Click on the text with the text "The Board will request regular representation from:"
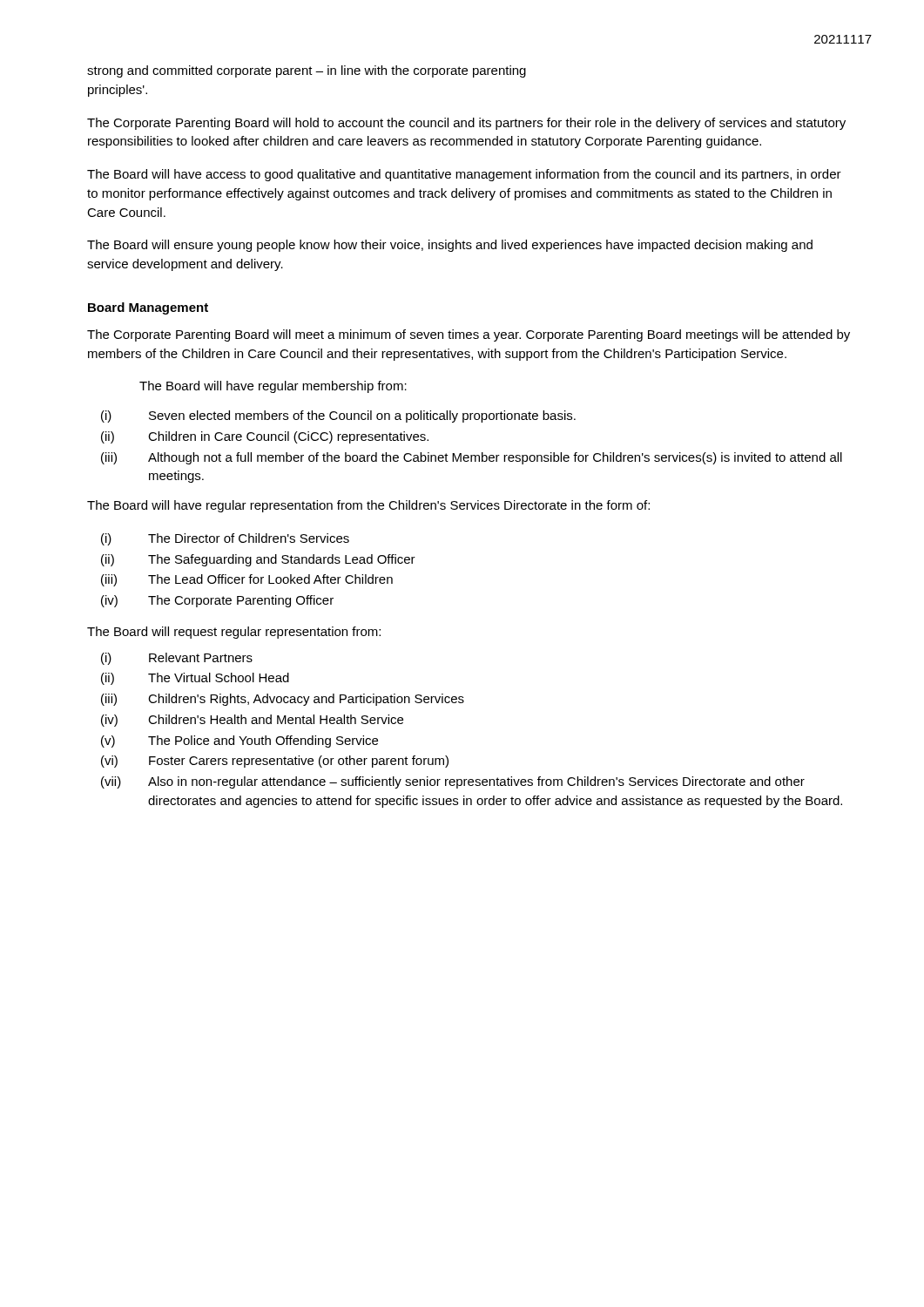The width and height of the screenshot is (924, 1307). click(235, 631)
